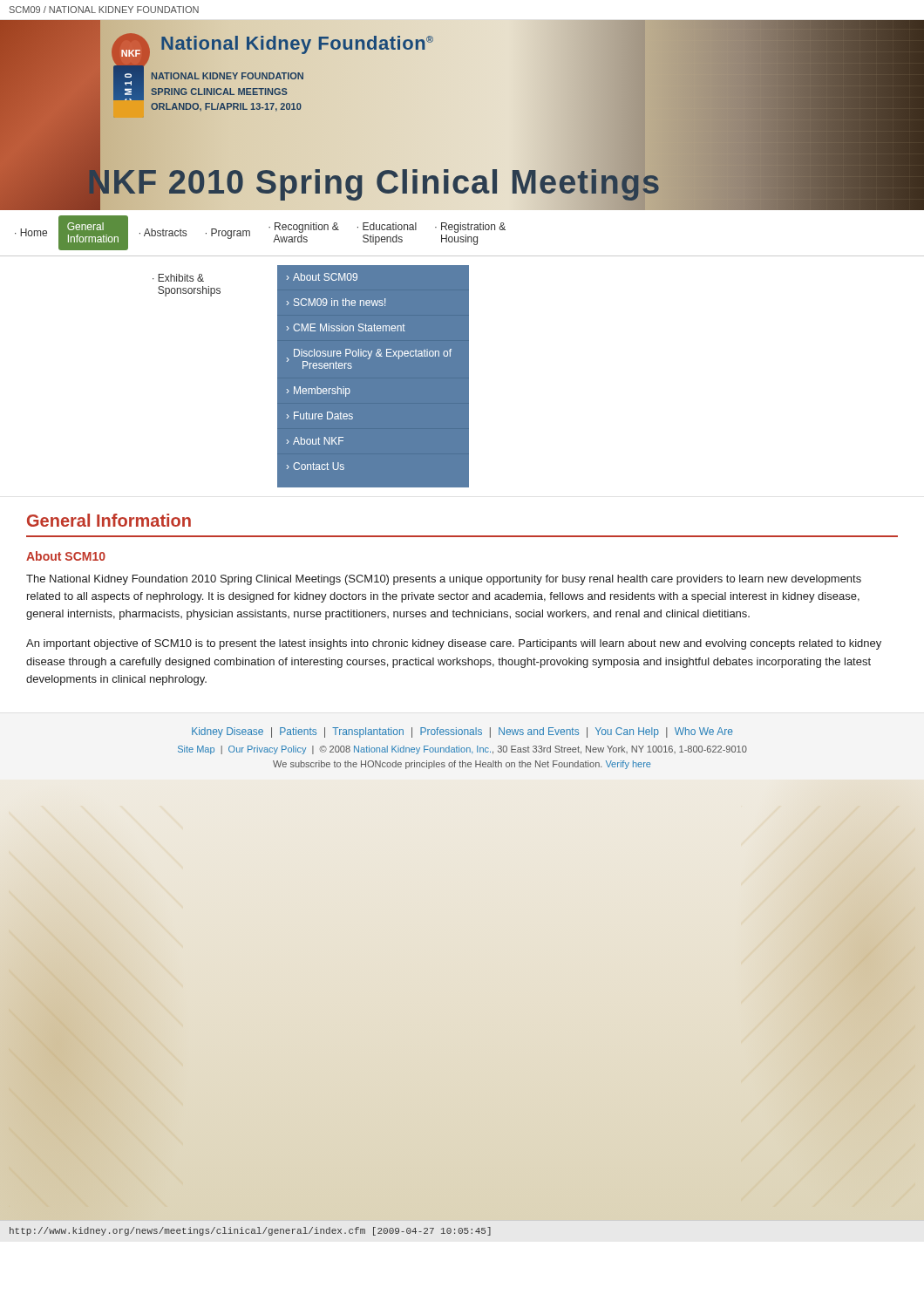Viewport: 924px width, 1308px height.
Task: Navigate to the element starting "› Future Dates"
Action: (x=320, y=416)
